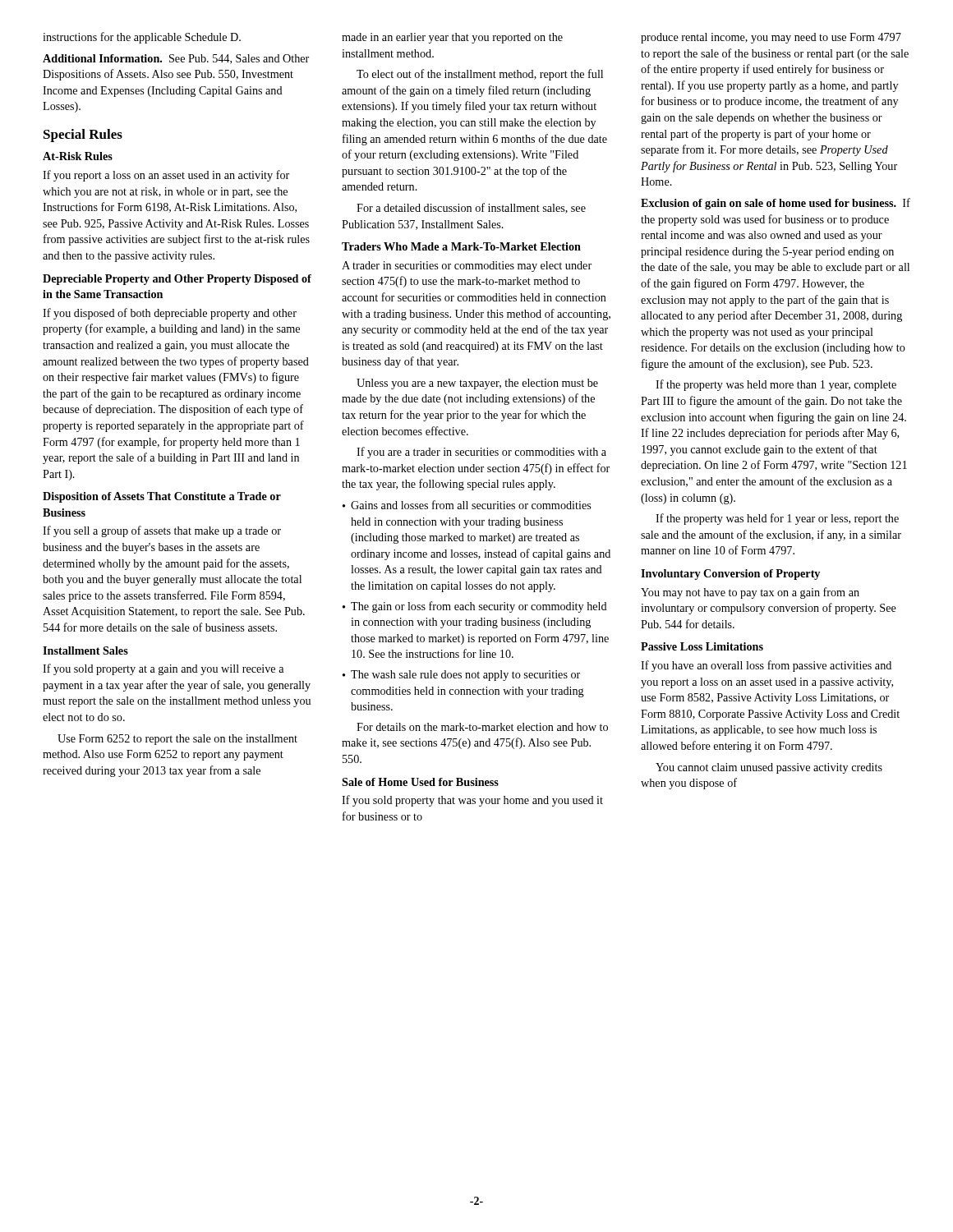Select the block starting "A trader in securities"
953x1232 pixels.
tap(476, 314)
